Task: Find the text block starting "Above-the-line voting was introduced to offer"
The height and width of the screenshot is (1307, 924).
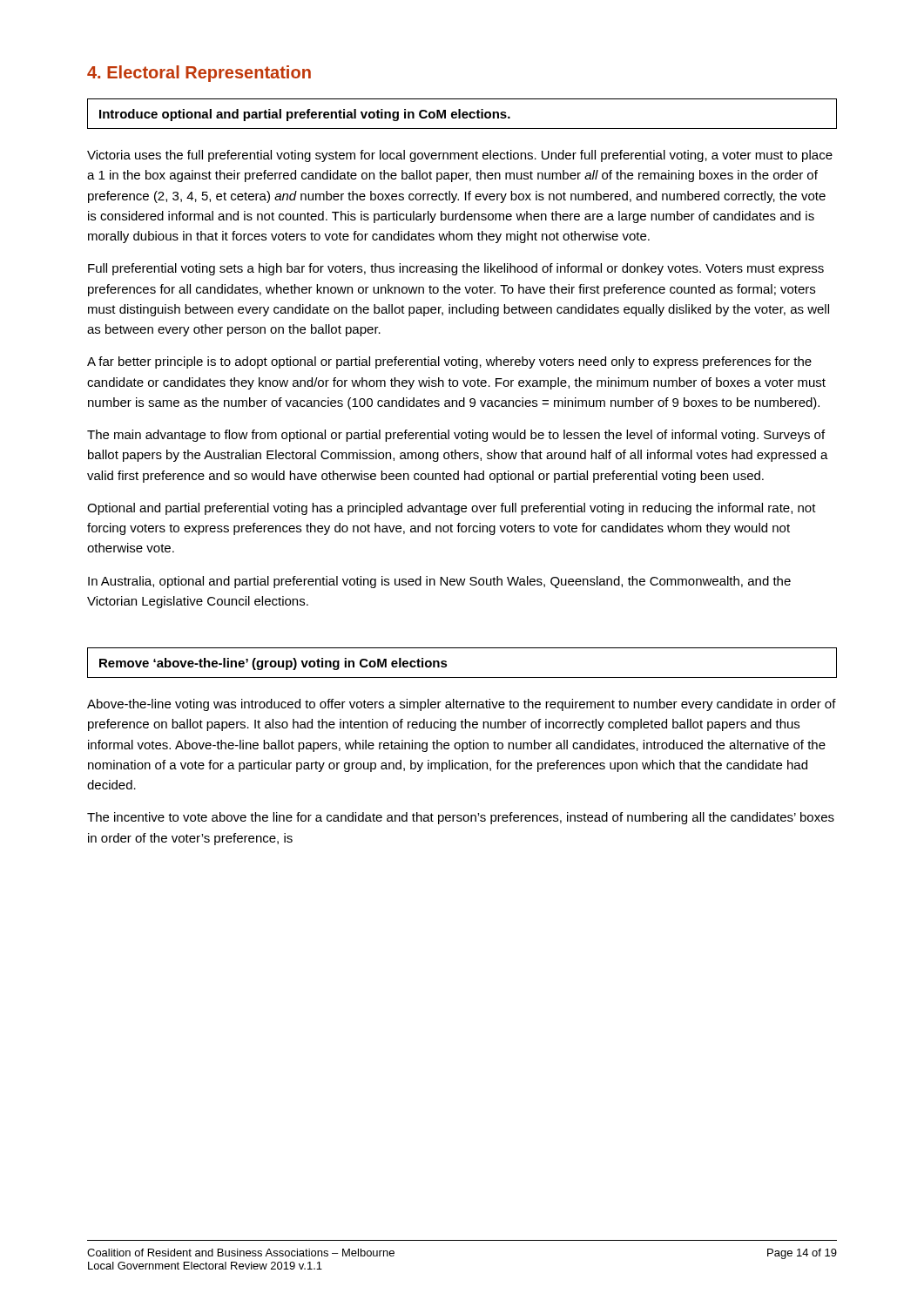Action: click(461, 744)
